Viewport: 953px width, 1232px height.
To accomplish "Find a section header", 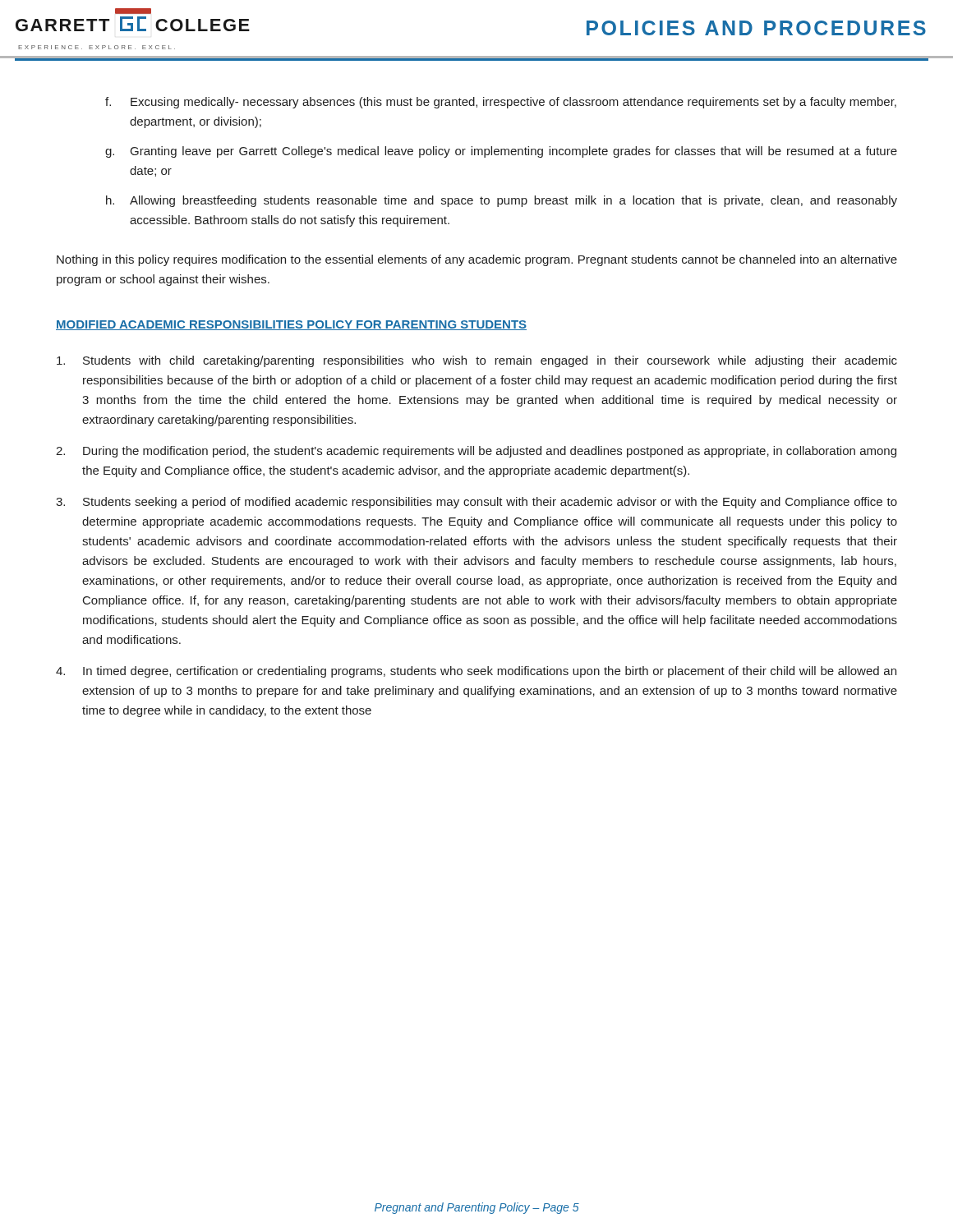I will coord(291,324).
